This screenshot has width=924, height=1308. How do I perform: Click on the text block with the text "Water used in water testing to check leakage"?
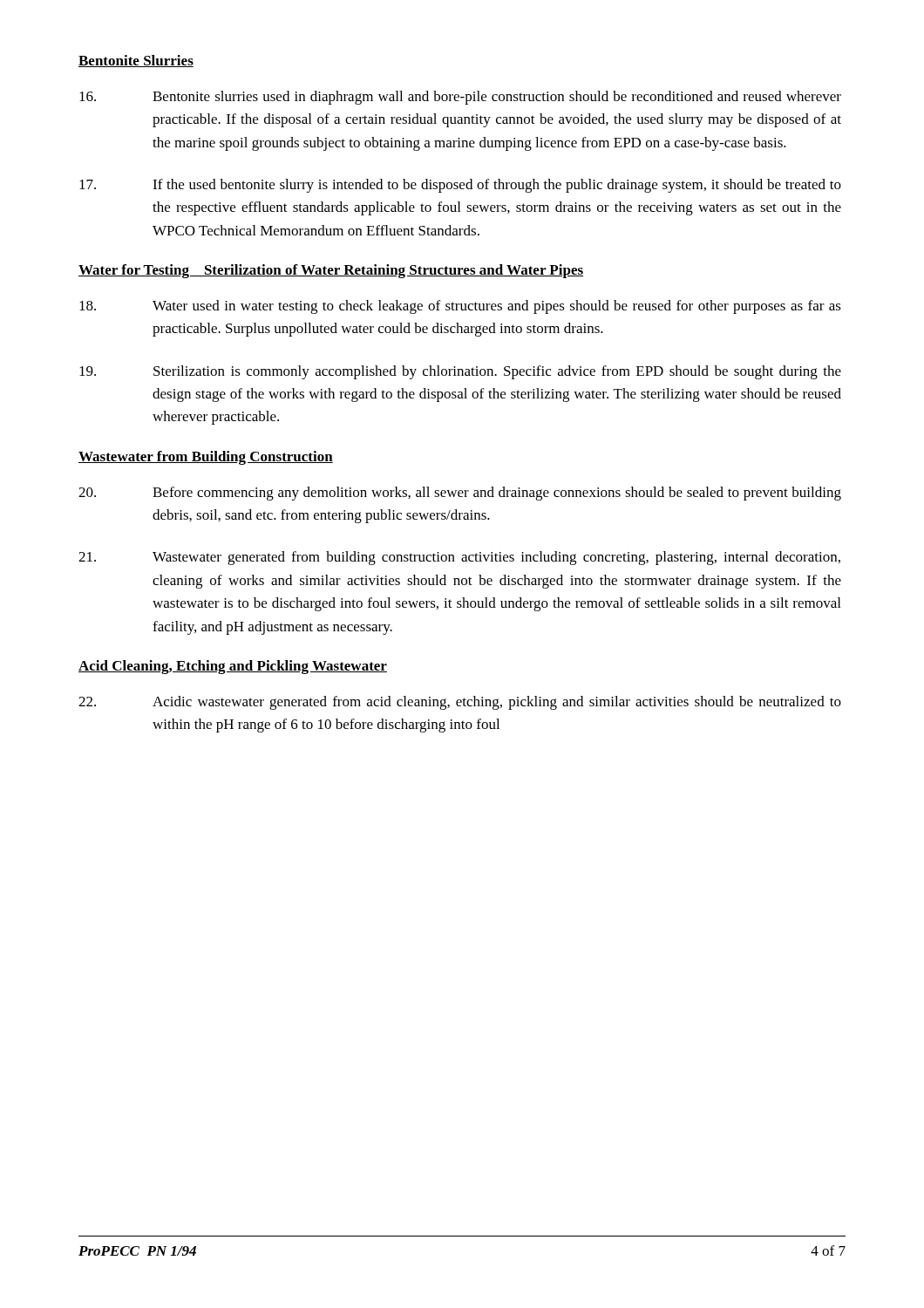[460, 318]
